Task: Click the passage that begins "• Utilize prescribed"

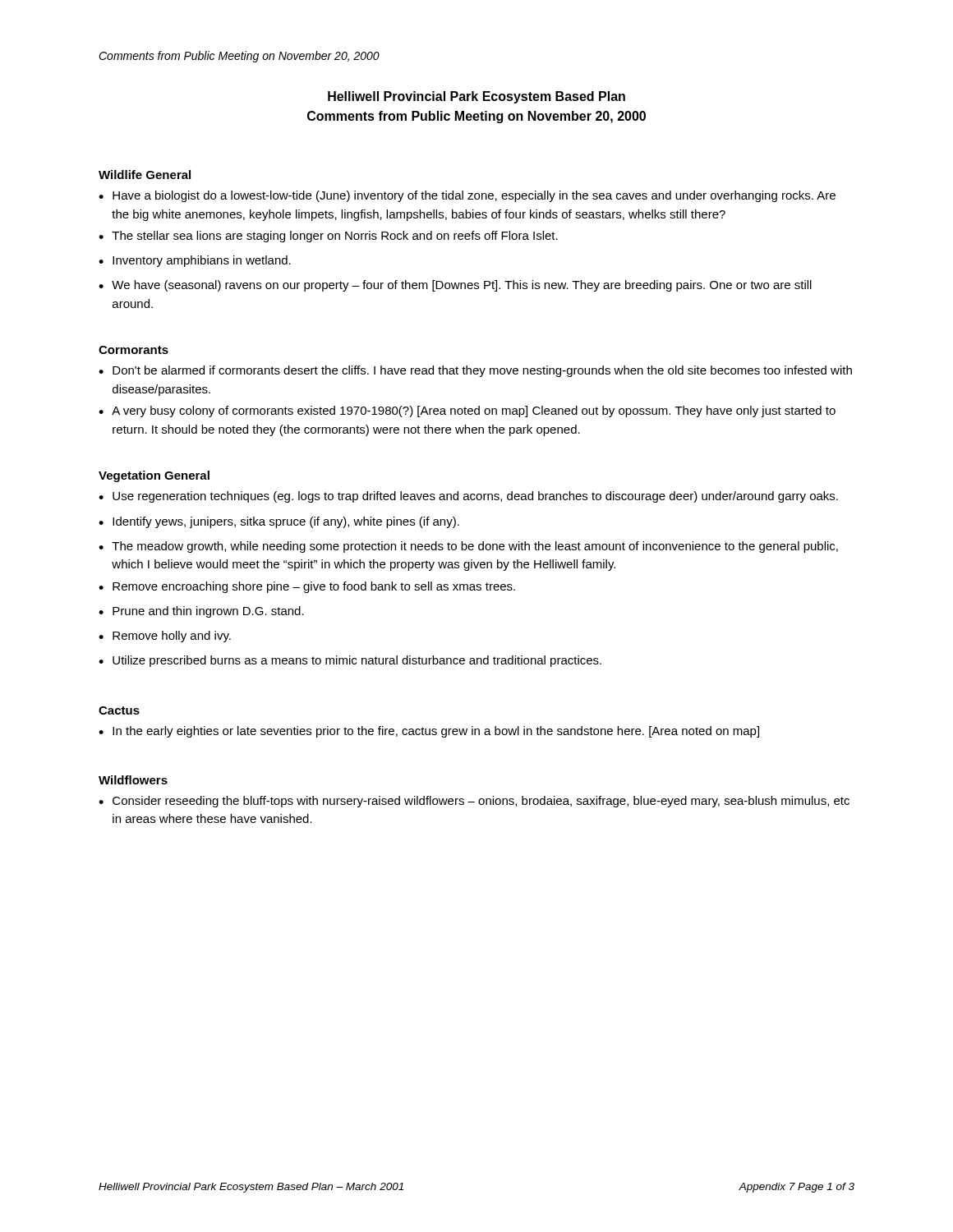Action: (x=476, y=662)
